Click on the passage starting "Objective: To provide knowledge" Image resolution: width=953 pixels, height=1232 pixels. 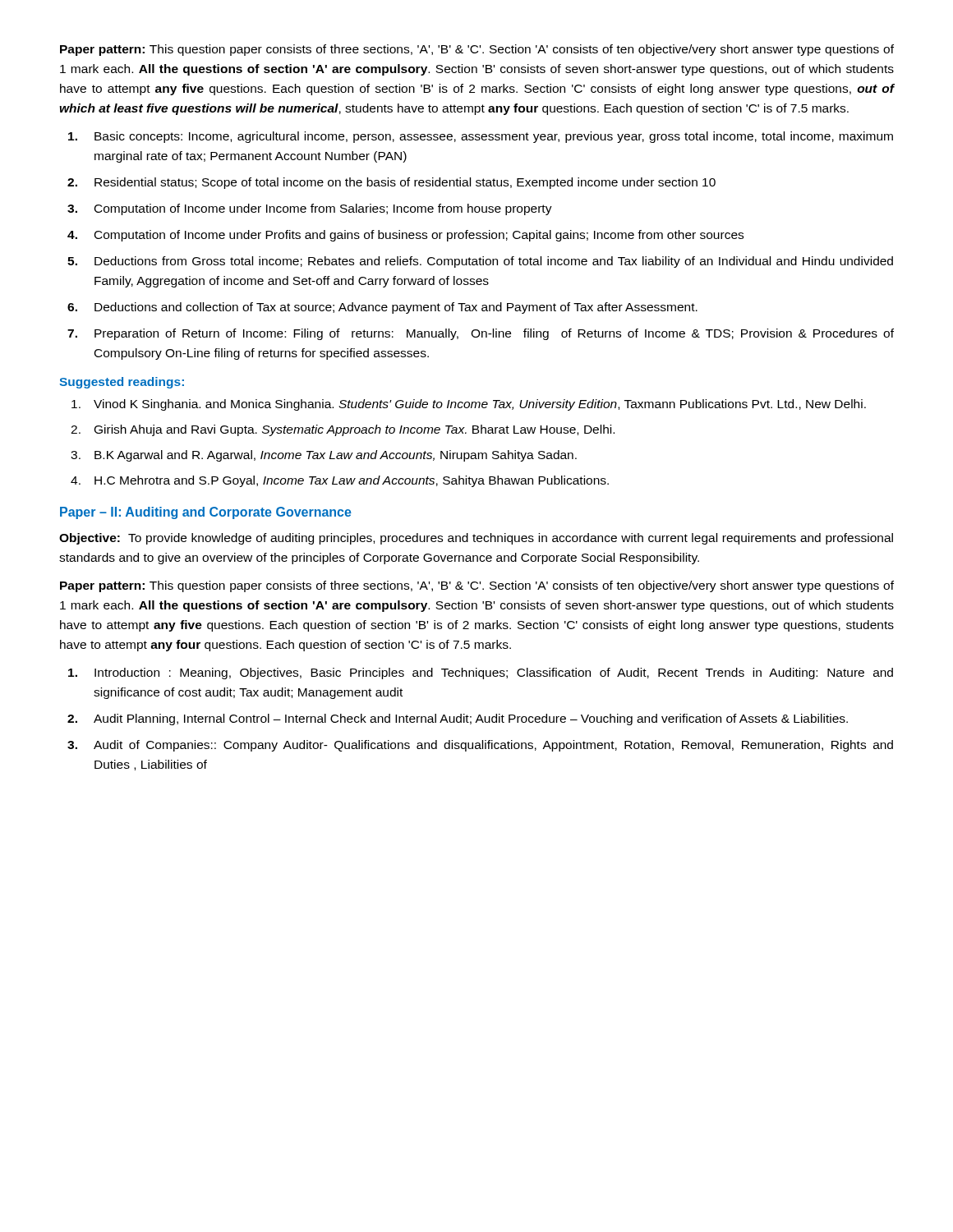(x=476, y=548)
